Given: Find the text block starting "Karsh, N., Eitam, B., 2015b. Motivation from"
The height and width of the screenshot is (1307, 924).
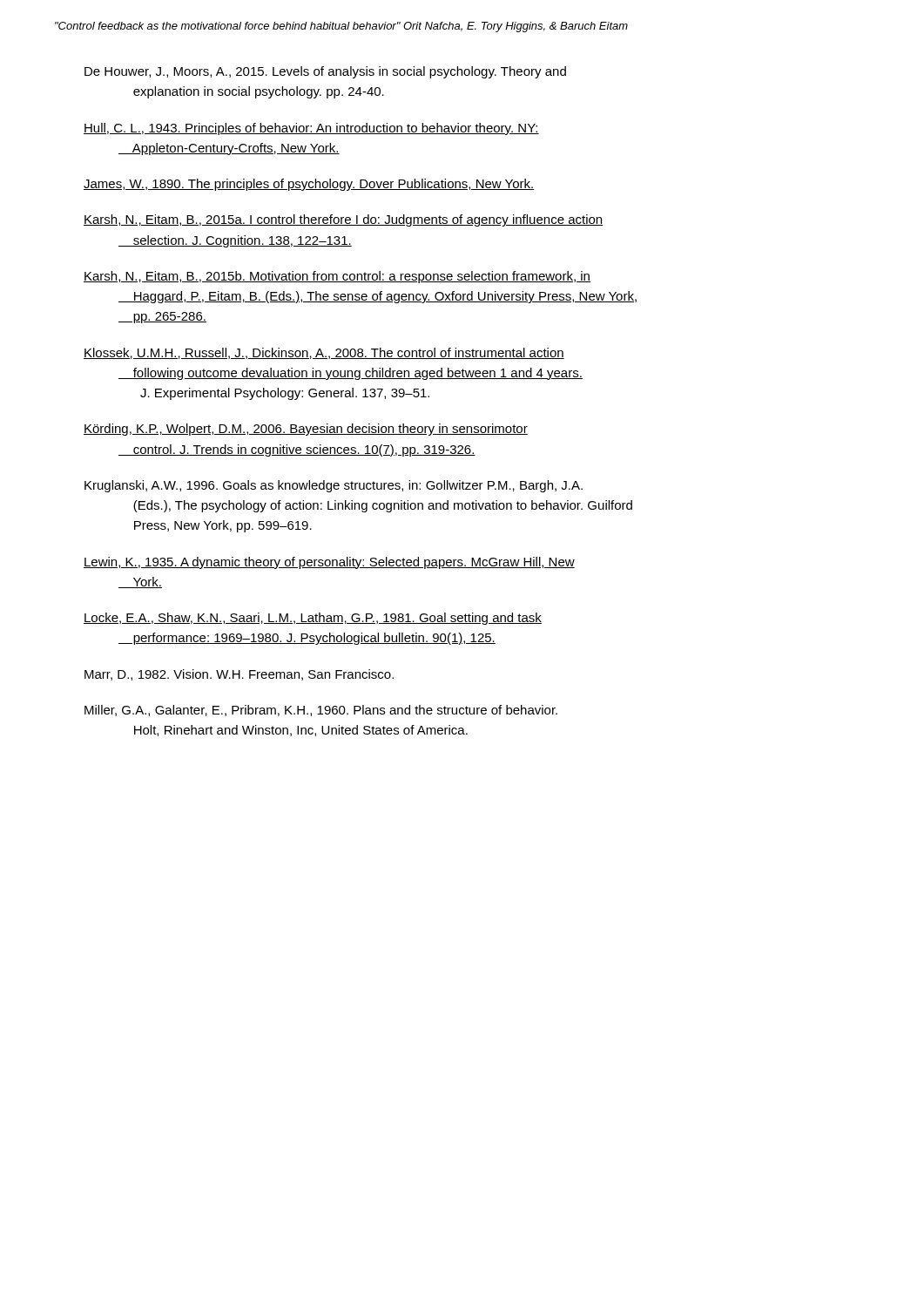Looking at the screenshot, I should click(x=361, y=296).
